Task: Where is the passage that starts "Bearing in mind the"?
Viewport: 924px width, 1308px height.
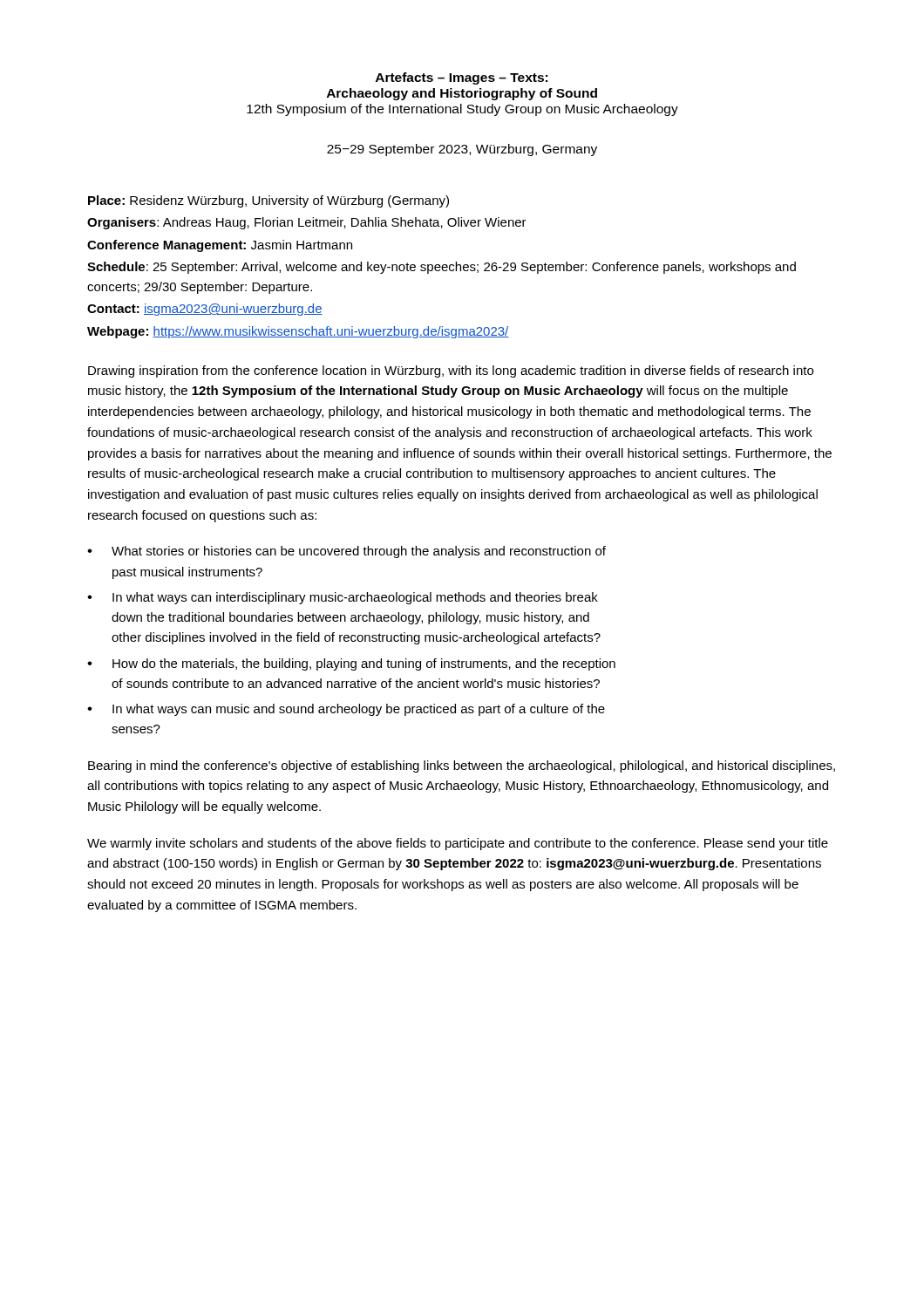Action: [462, 785]
